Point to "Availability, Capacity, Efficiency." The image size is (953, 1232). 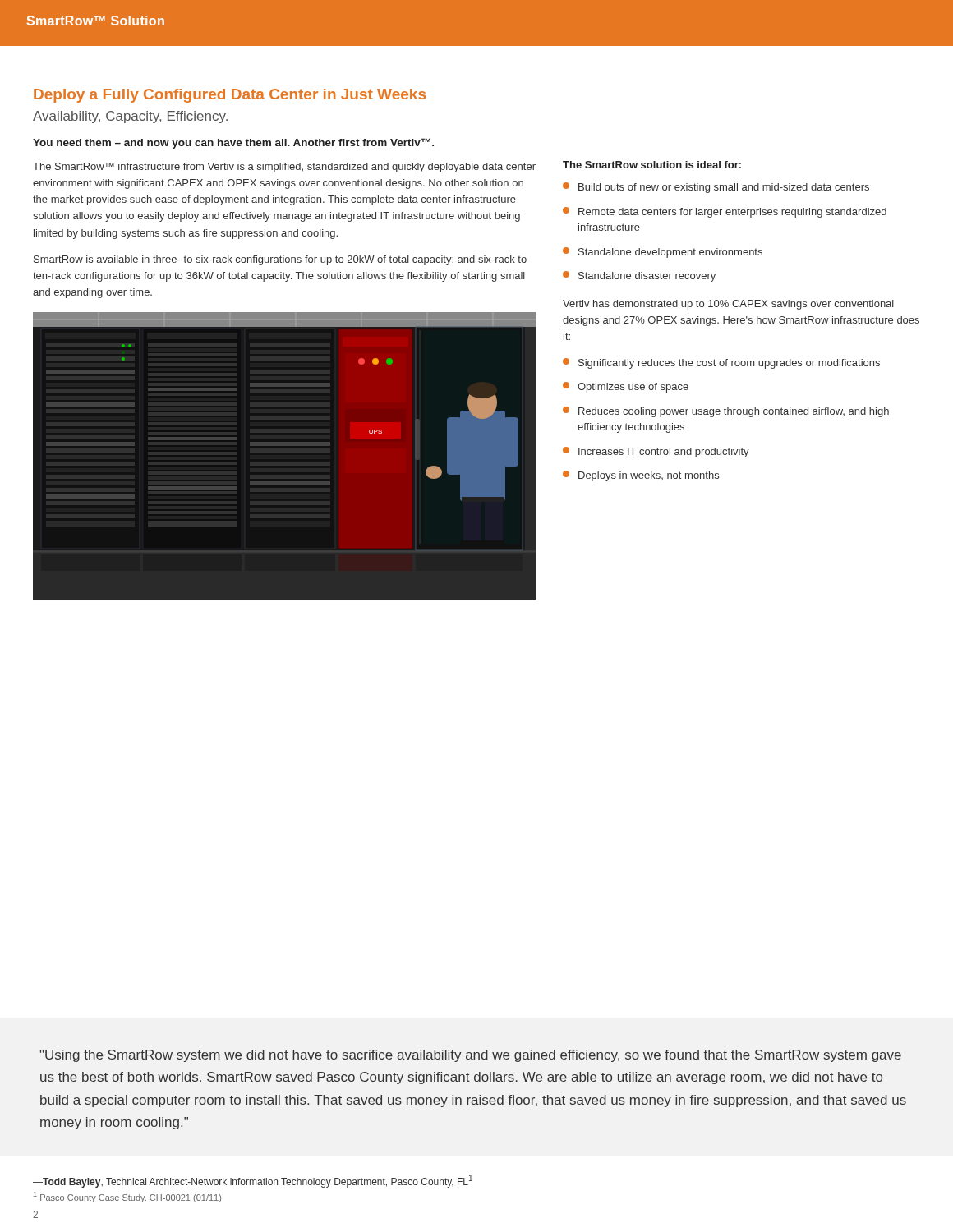(x=131, y=116)
